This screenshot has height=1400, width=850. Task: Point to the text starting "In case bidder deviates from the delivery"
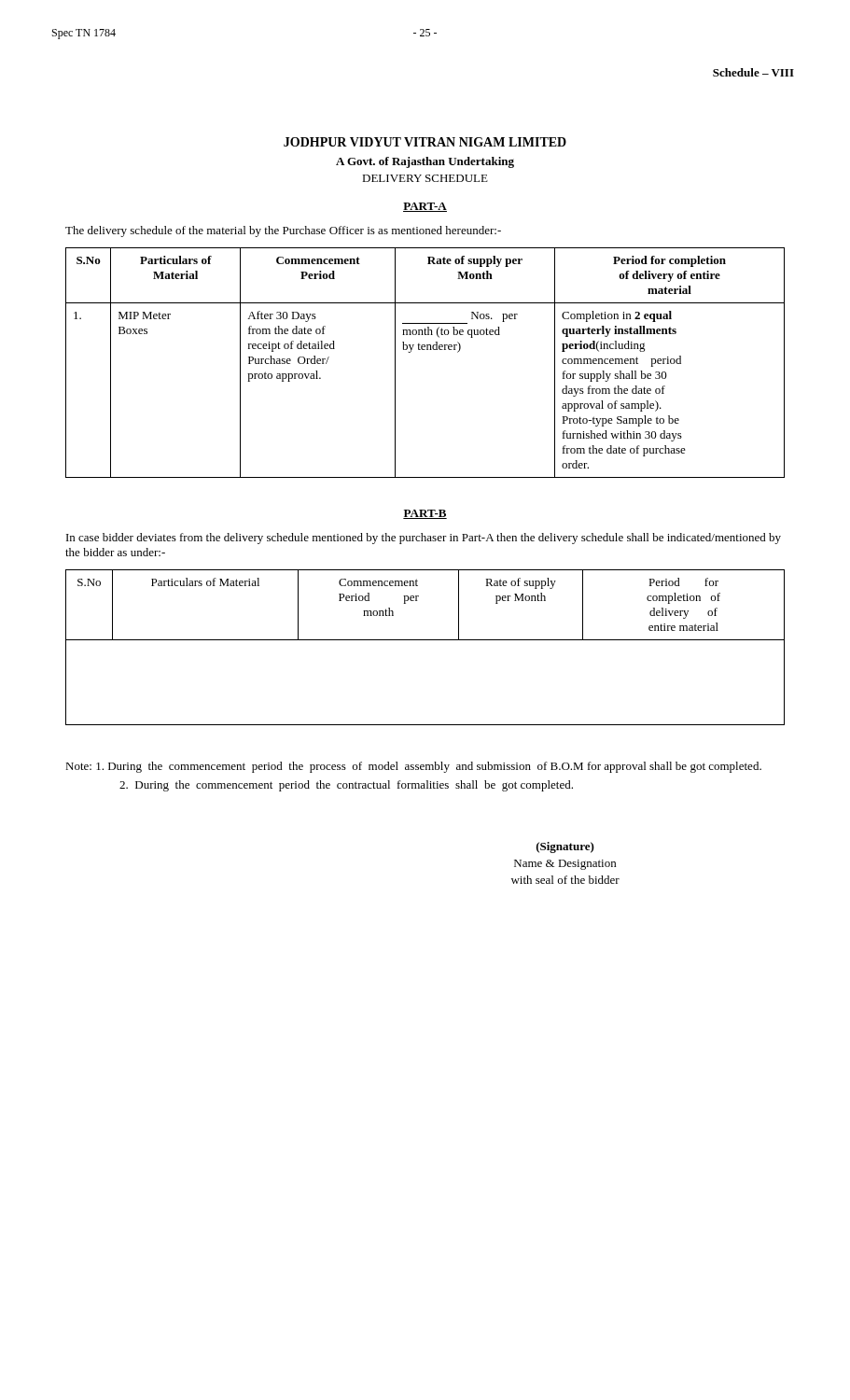(x=423, y=545)
